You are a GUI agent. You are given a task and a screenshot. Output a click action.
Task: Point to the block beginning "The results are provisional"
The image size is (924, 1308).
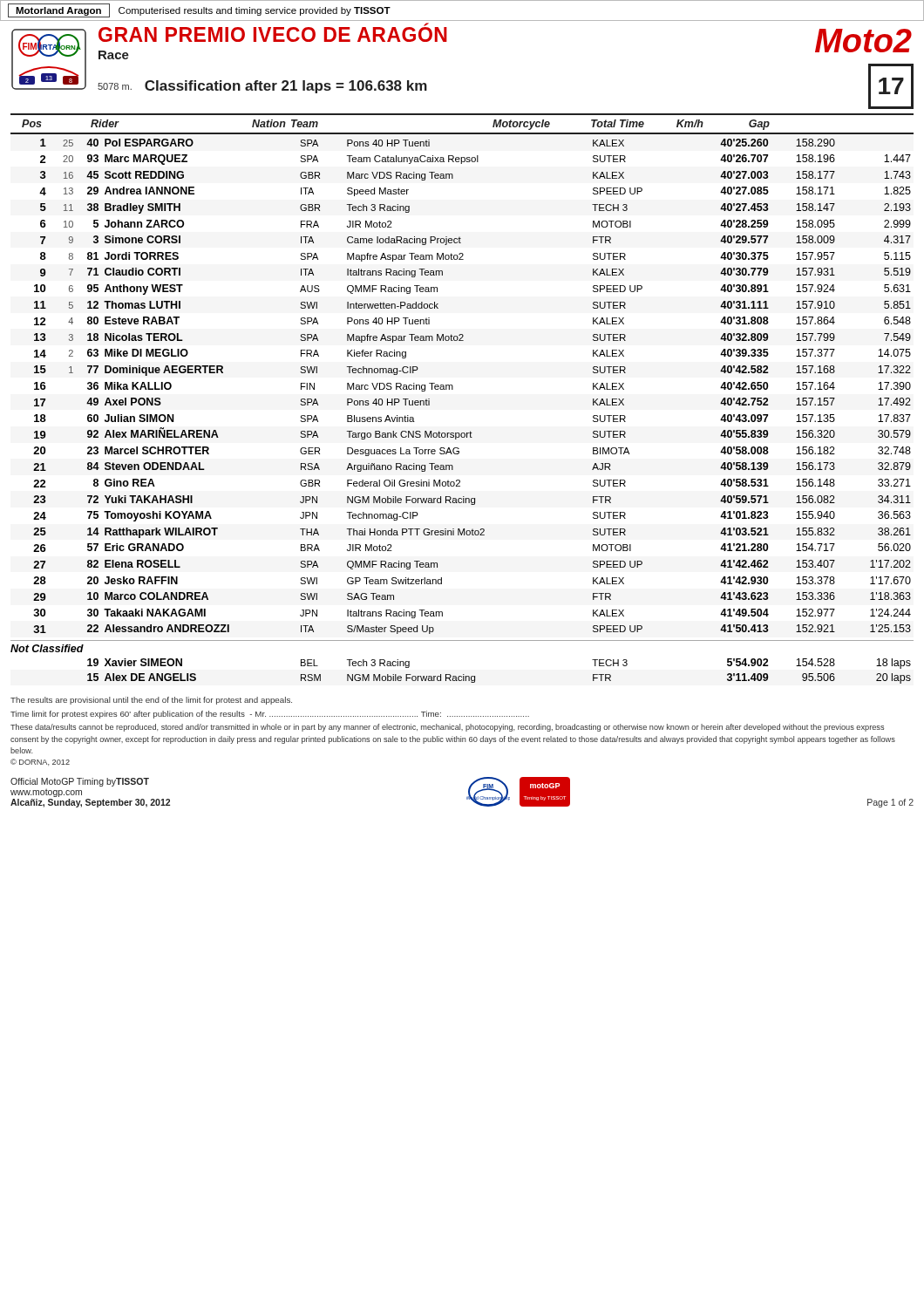pos(152,700)
